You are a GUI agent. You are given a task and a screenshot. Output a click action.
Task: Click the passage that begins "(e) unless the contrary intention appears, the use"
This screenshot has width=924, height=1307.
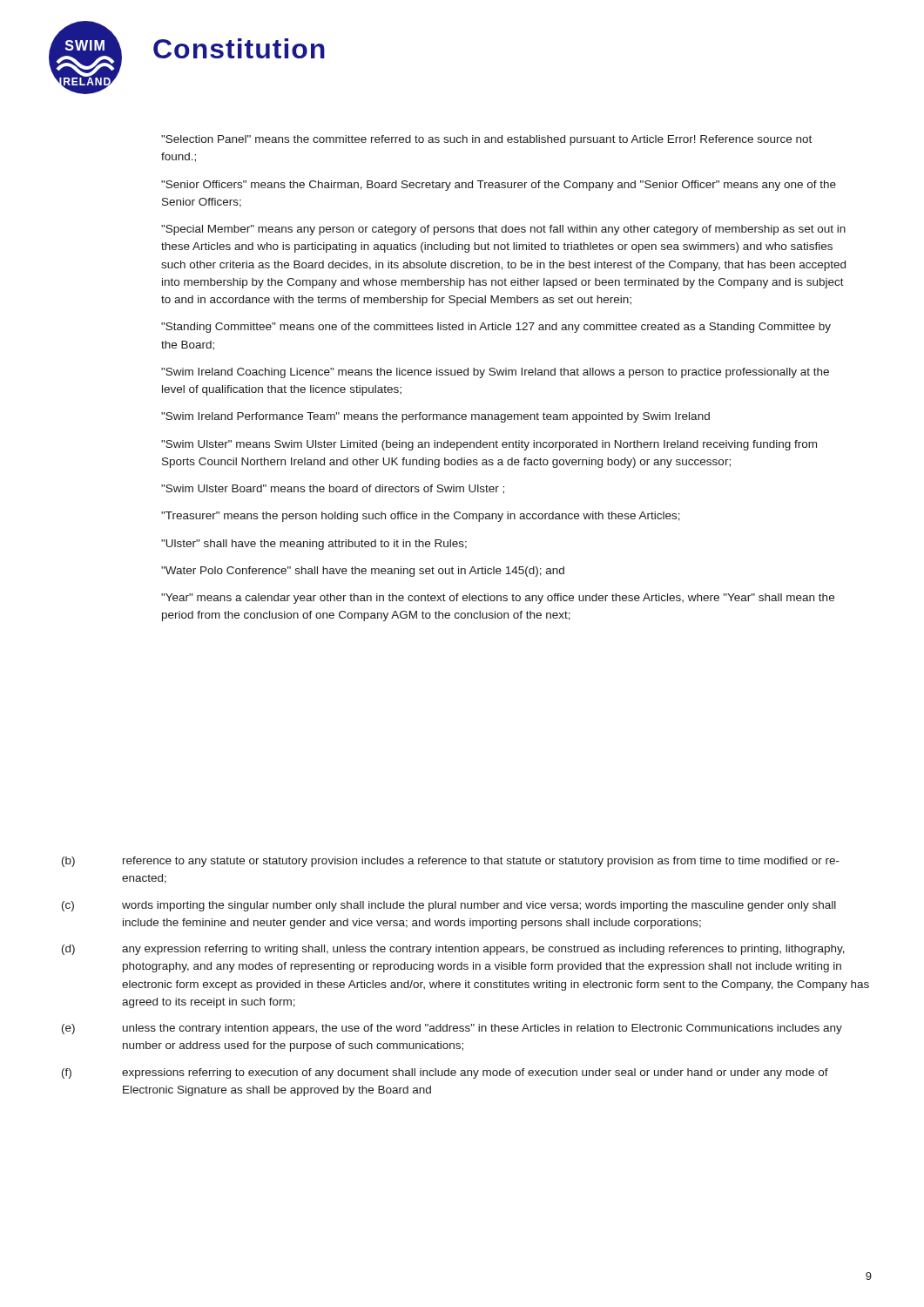462,1037
